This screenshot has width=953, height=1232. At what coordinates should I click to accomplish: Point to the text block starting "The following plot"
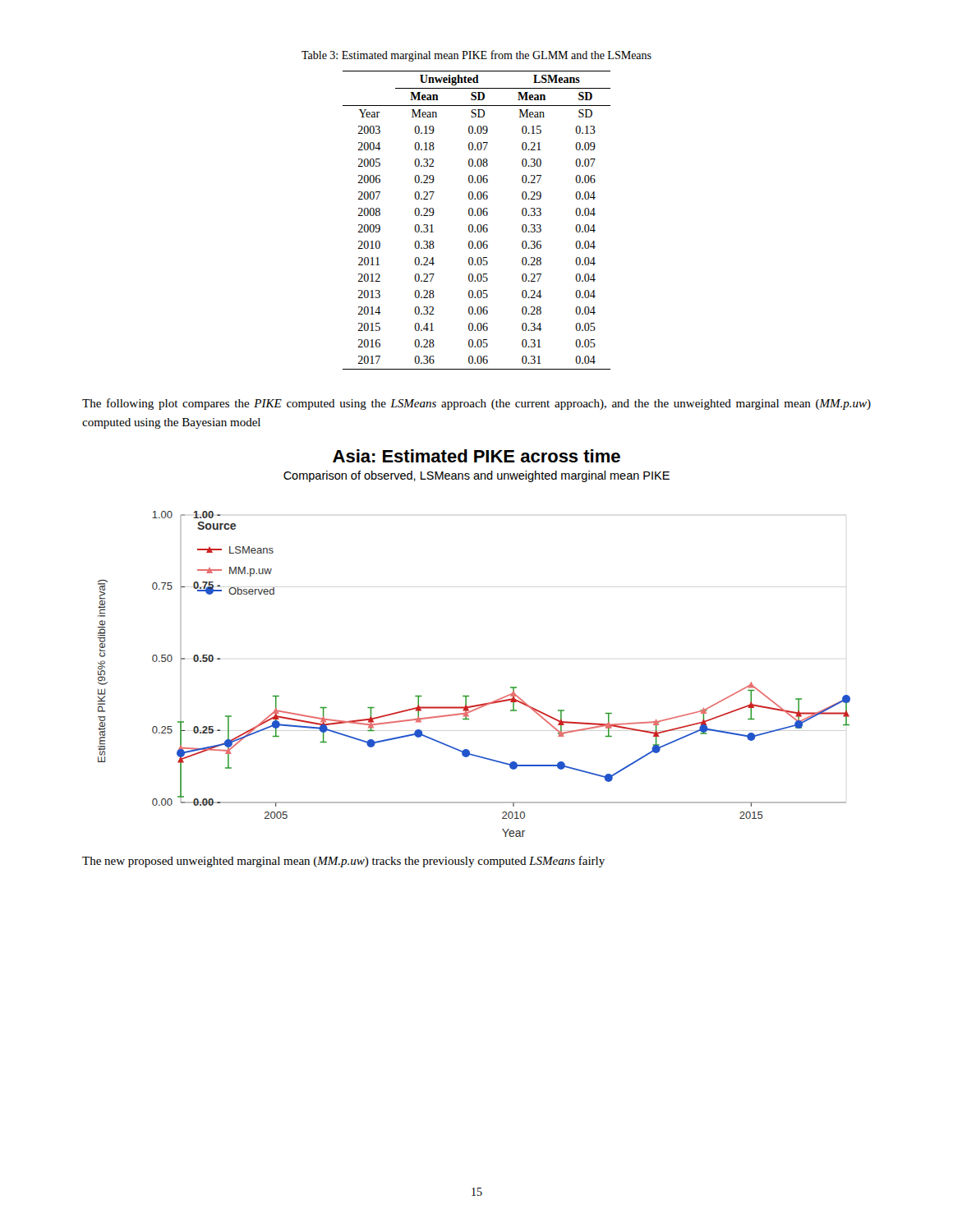476,413
